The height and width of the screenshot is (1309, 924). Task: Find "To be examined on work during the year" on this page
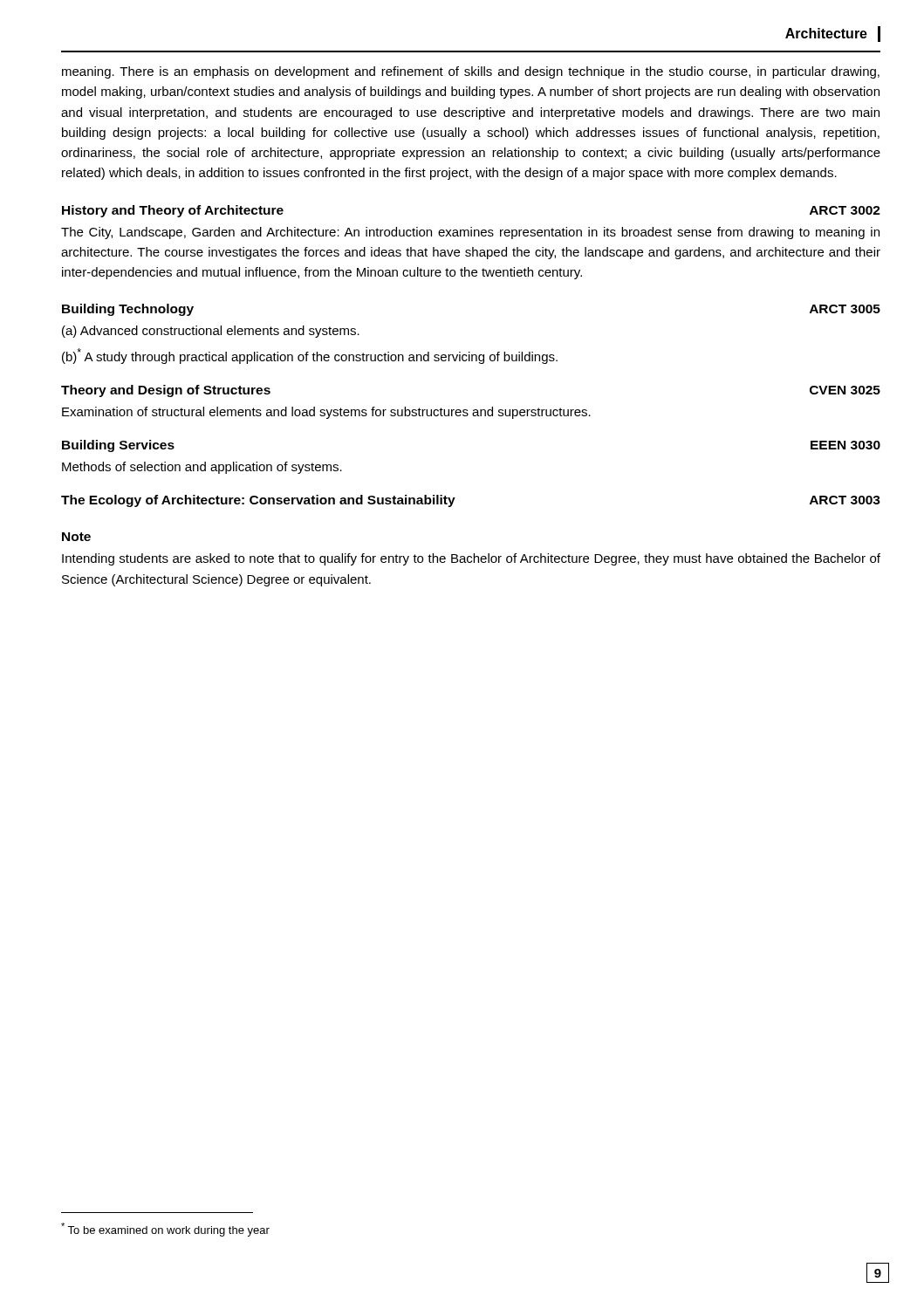(165, 1229)
